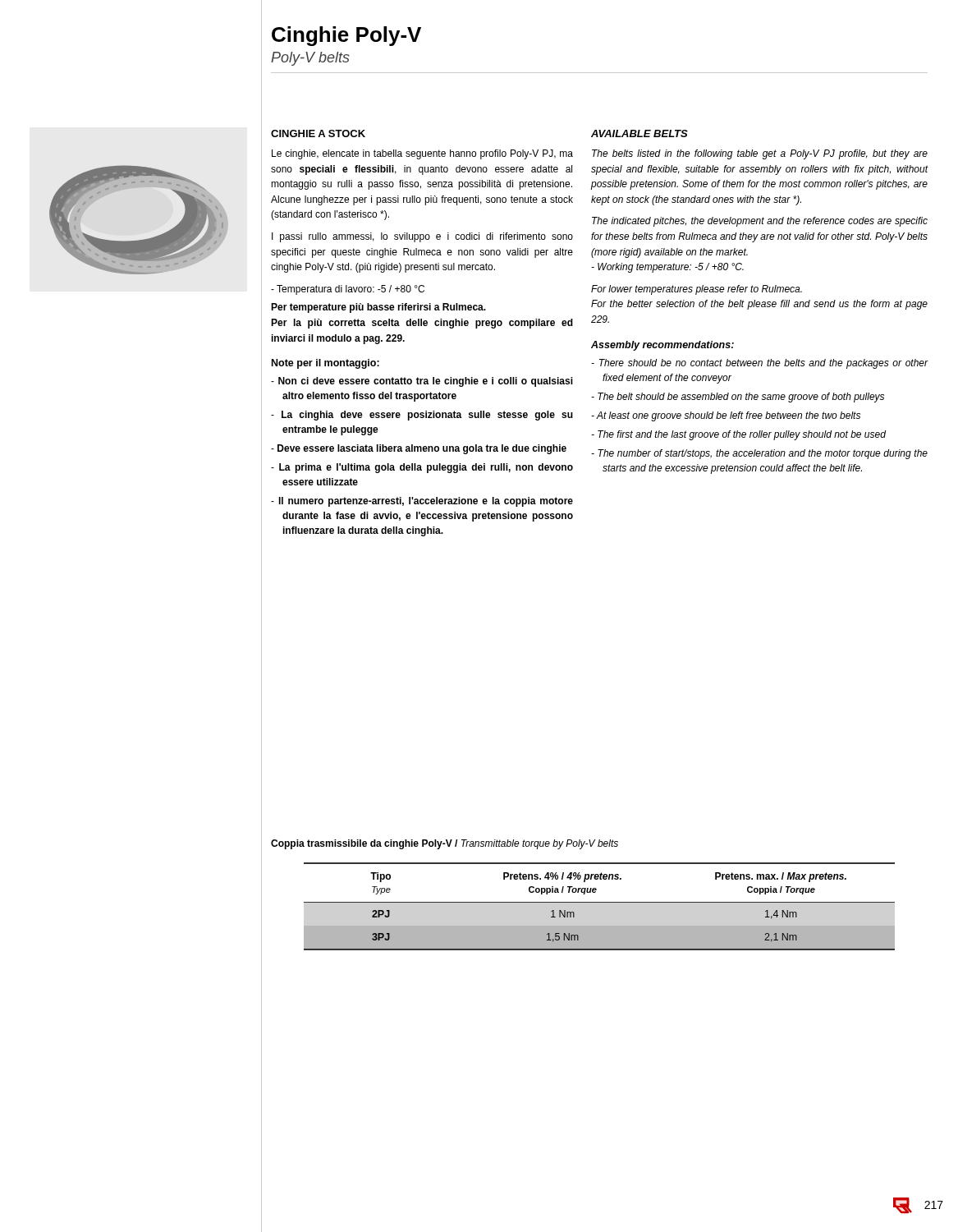The height and width of the screenshot is (1232, 958).
Task: Click on the table containing "1 Nm"
Action: (x=599, y=907)
